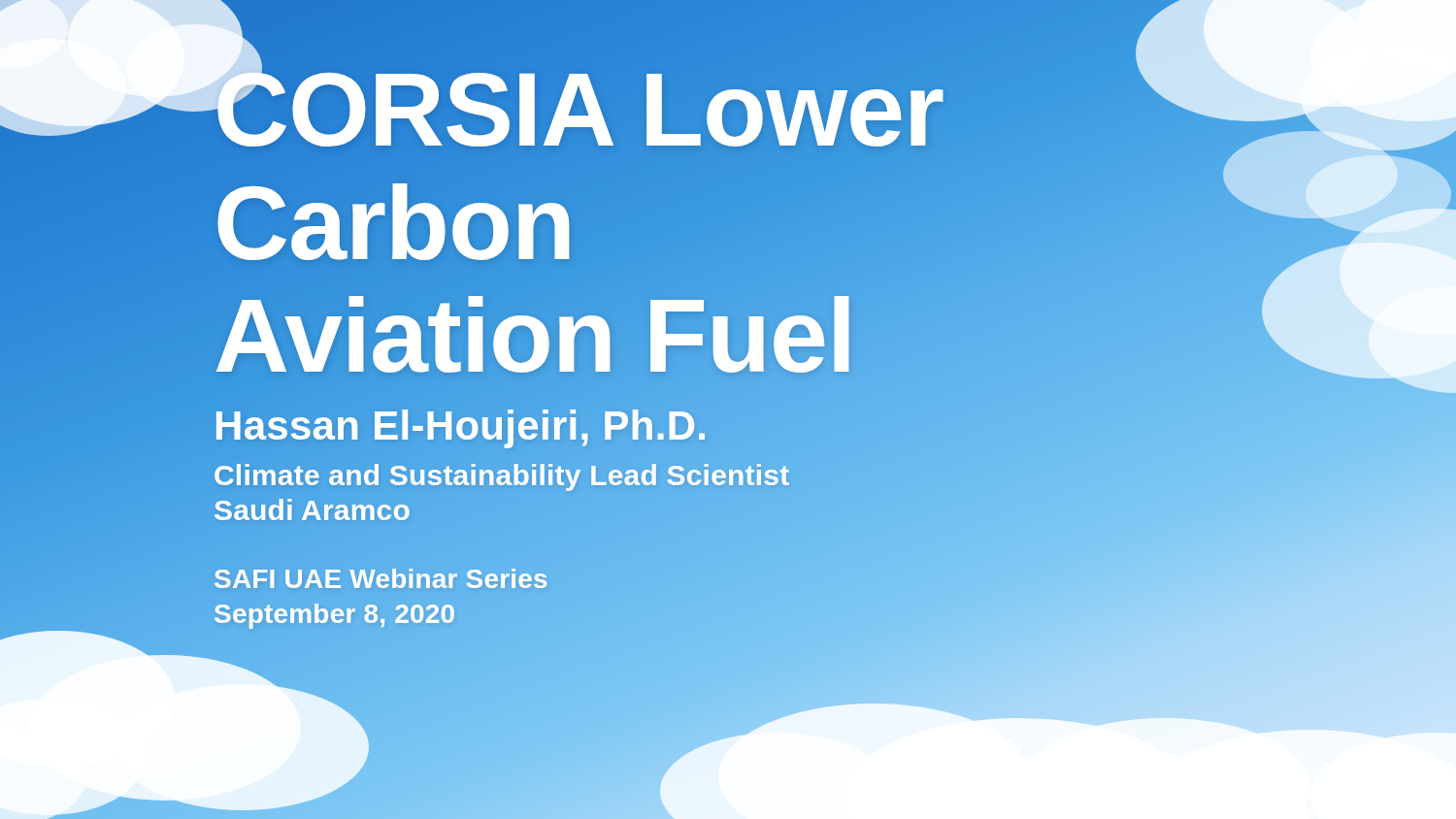Find the element starting "September 8, 2020"
Image resolution: width=1456 pixels, height=819 pixels.
[x=335, y=614]
